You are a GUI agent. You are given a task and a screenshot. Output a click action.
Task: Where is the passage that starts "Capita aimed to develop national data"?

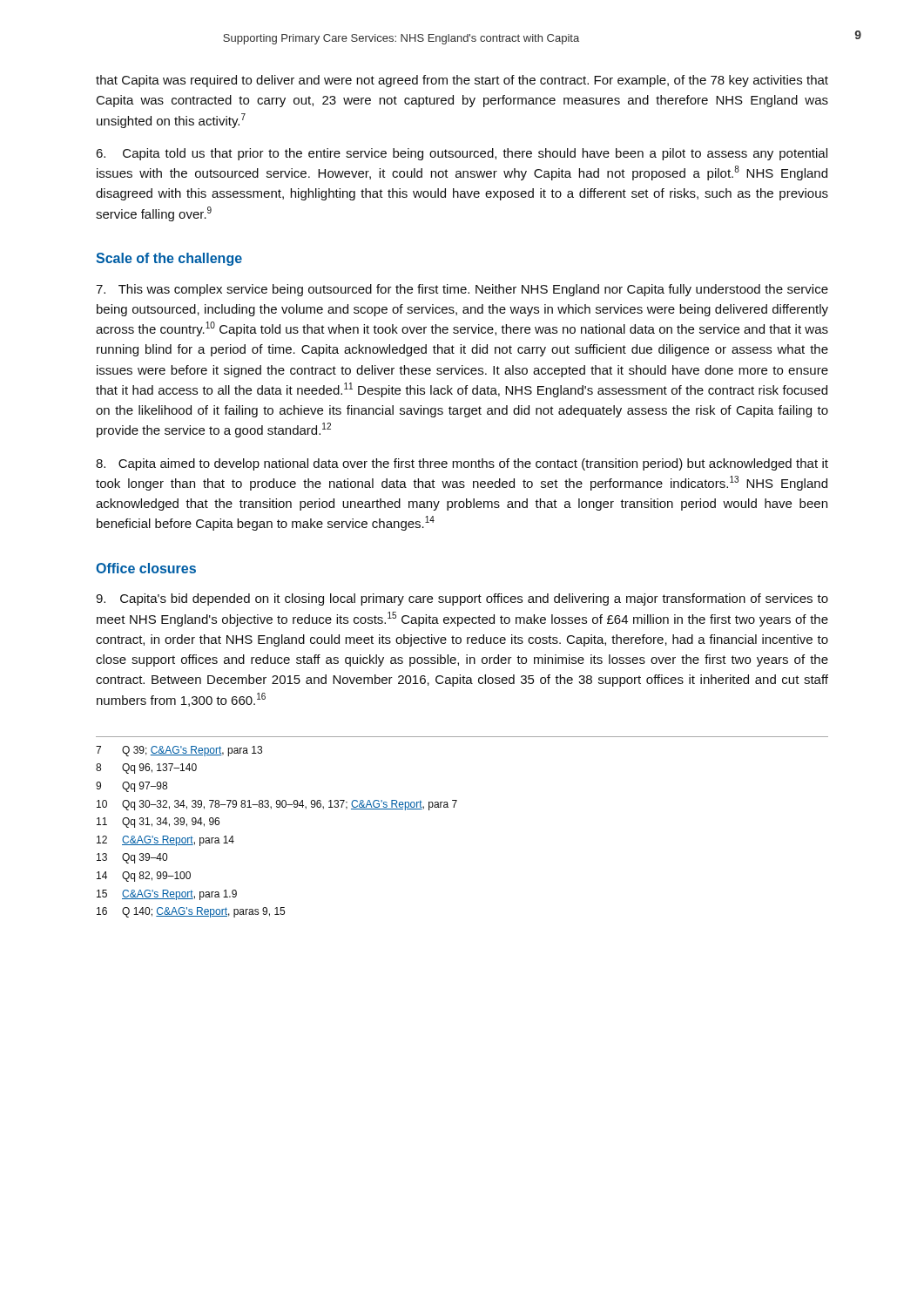[x=462, y=493]
